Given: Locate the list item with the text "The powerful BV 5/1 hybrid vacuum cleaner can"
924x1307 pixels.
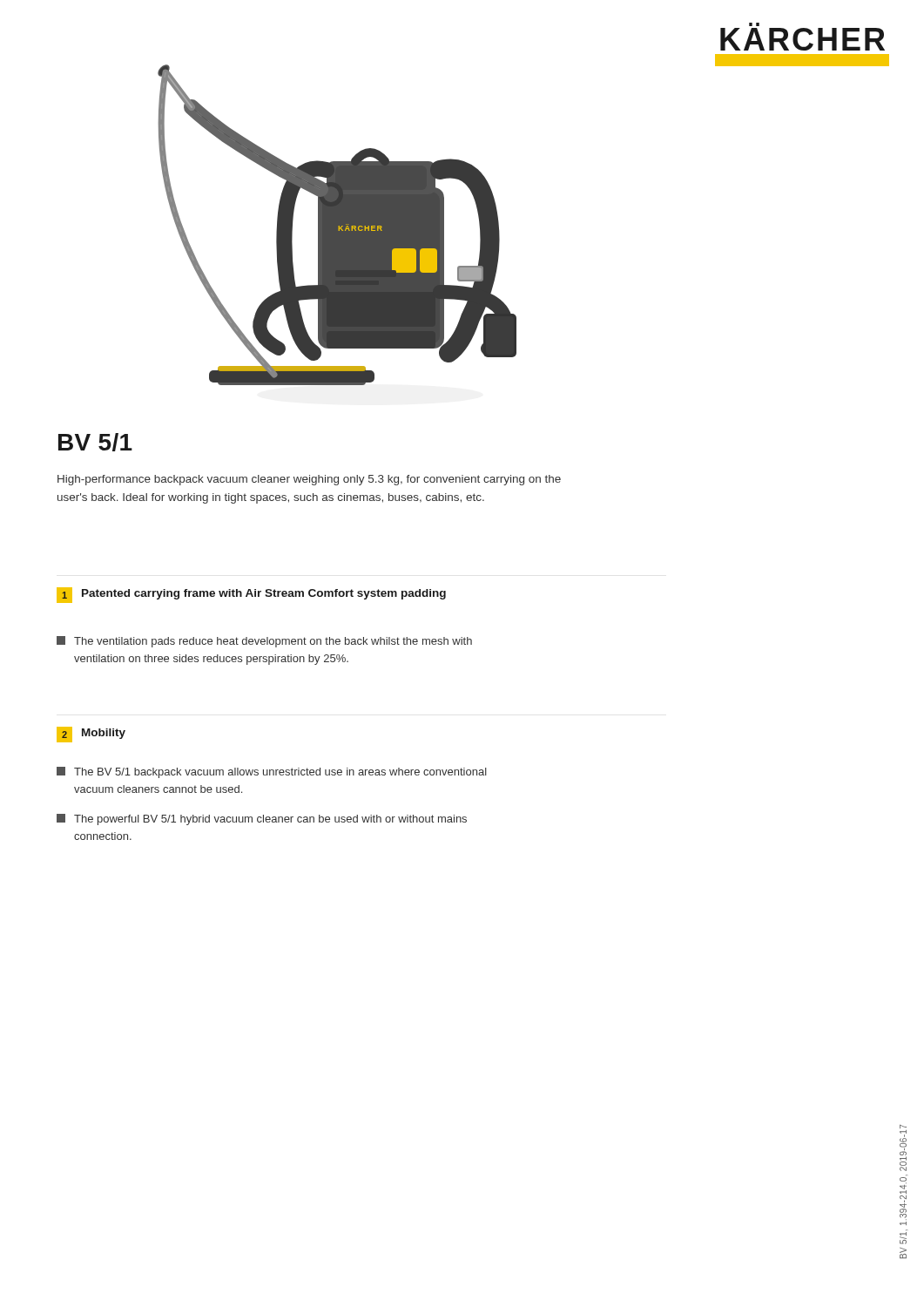Looking at the screenshot, I should [274, 827].
